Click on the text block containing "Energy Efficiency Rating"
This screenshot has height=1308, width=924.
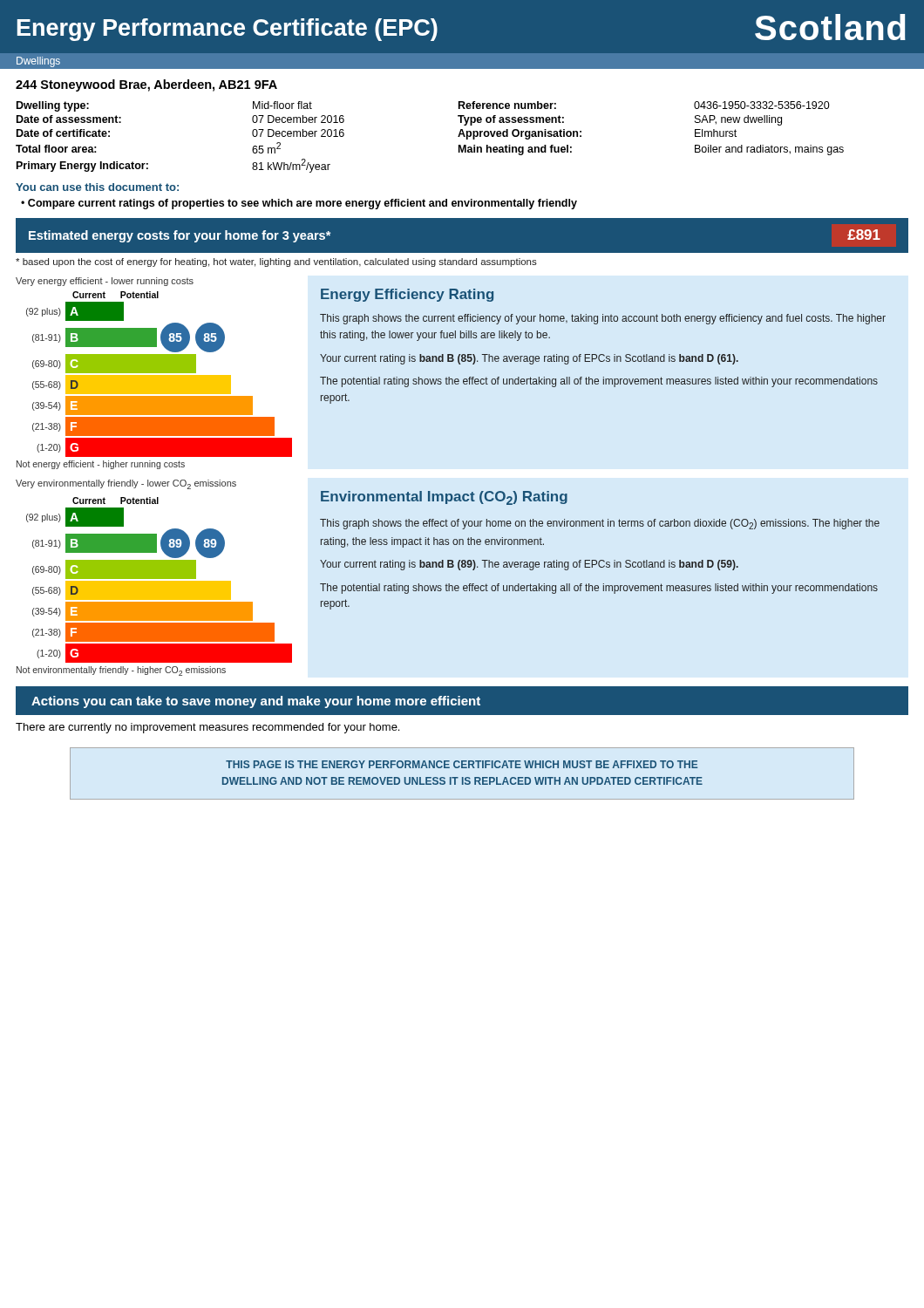click(x=608, y=346)
